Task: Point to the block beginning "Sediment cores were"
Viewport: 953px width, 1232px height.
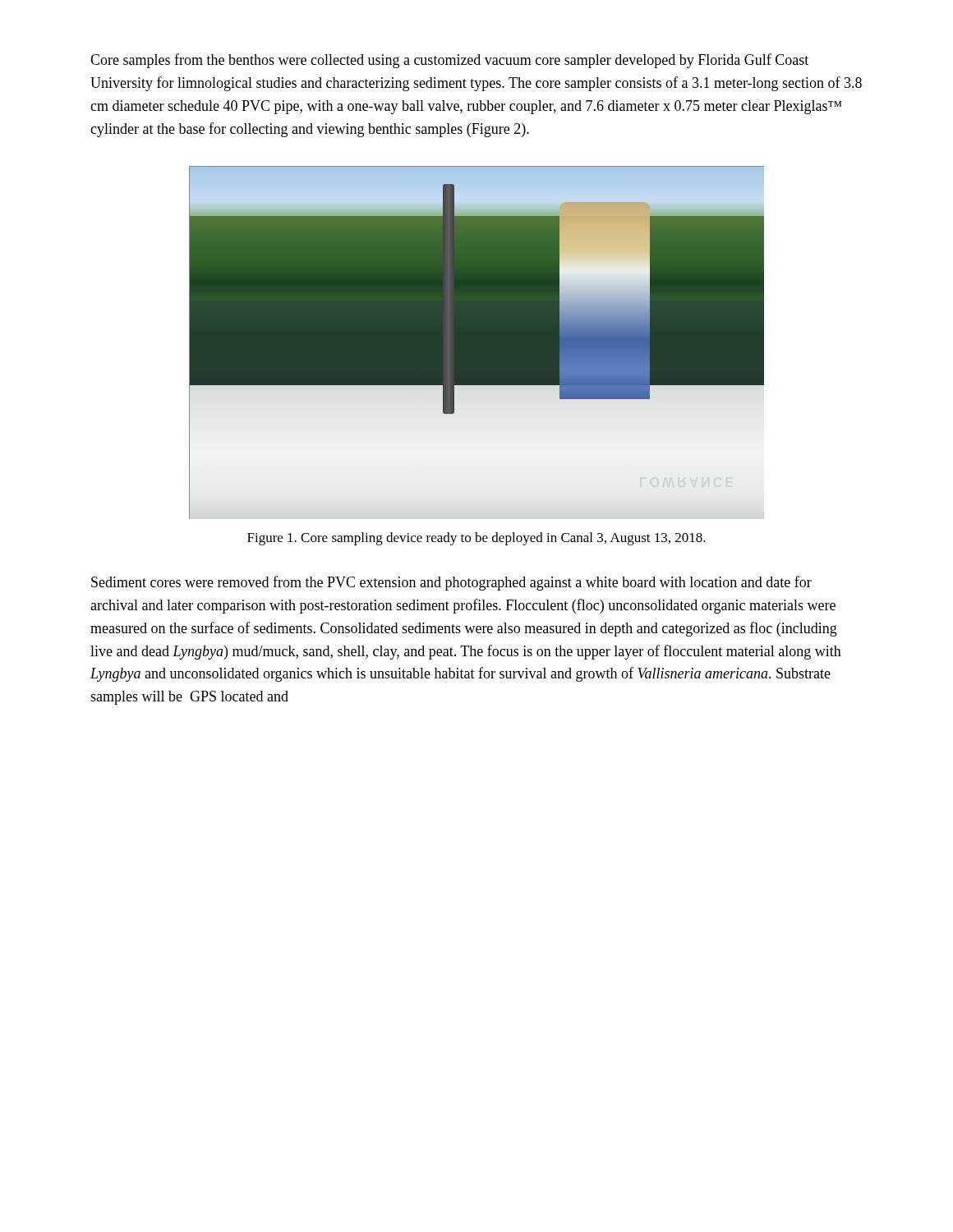Action: pyautogui.click(x=476, y=640)
